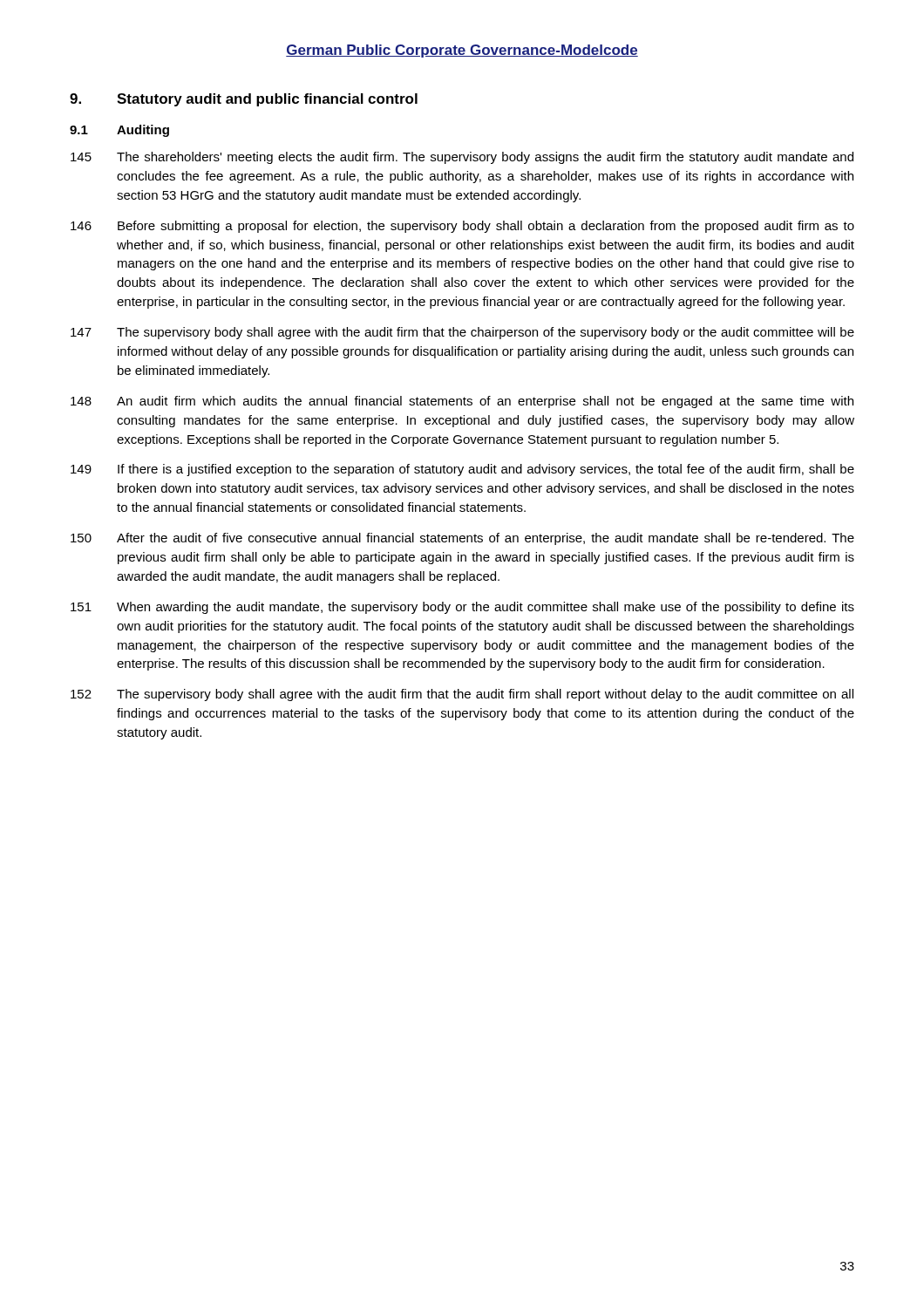Select the list item that reads "146 Before submitting a proposal"

(462, 264)
